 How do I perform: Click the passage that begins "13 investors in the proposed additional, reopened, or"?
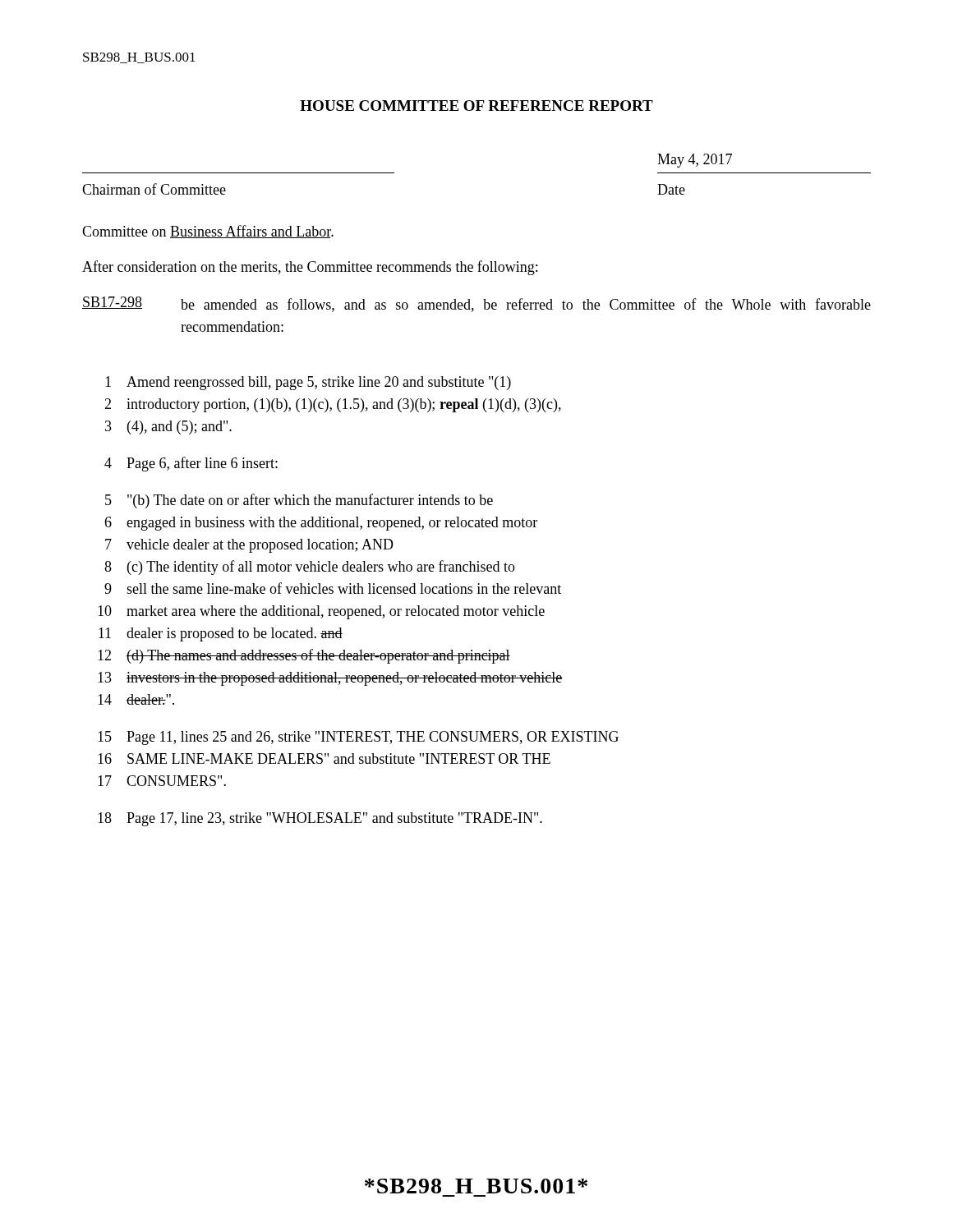(x=322, y=678)
